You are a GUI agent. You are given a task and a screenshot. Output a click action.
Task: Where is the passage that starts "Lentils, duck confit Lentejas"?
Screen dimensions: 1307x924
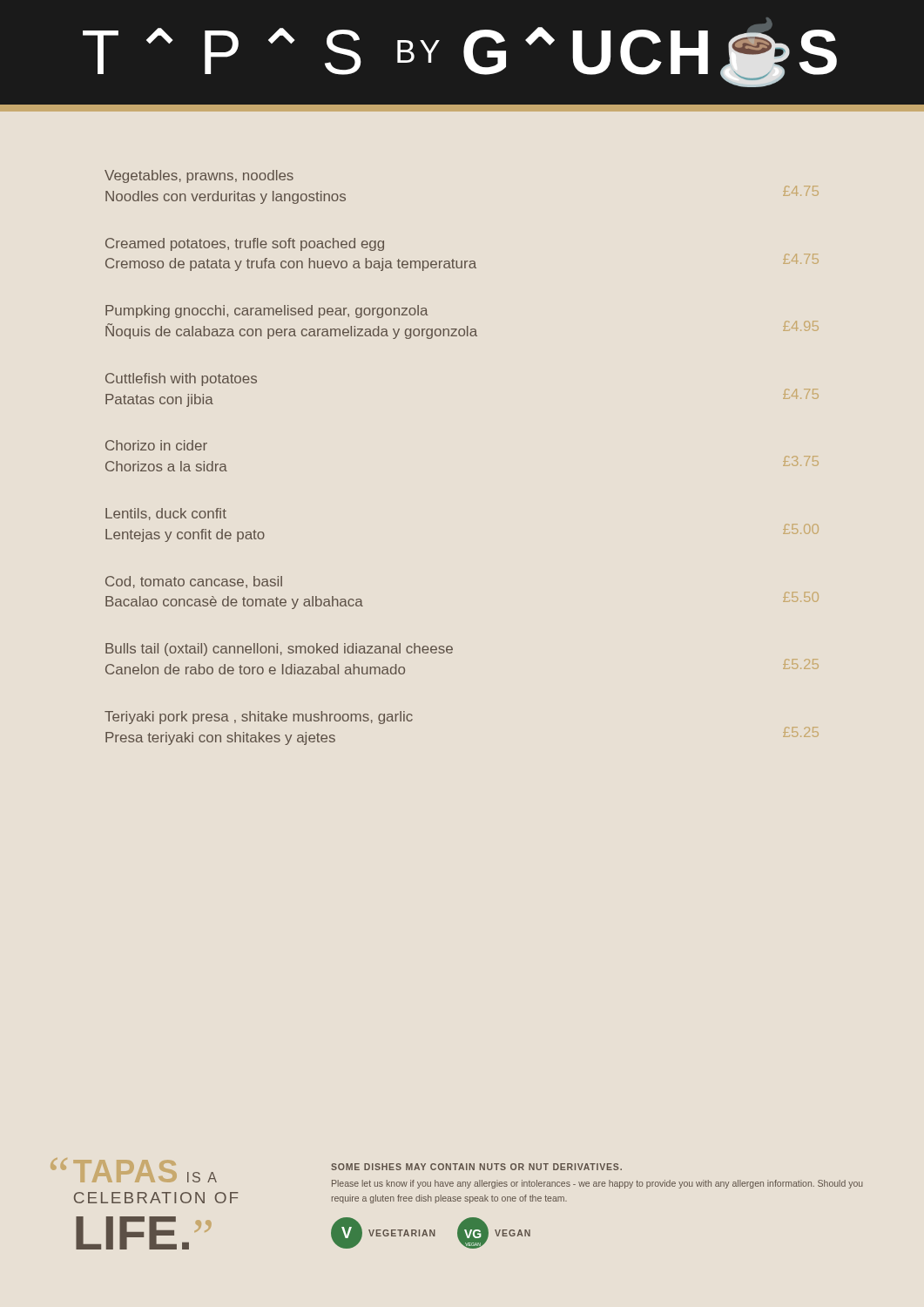pos(166,514)
